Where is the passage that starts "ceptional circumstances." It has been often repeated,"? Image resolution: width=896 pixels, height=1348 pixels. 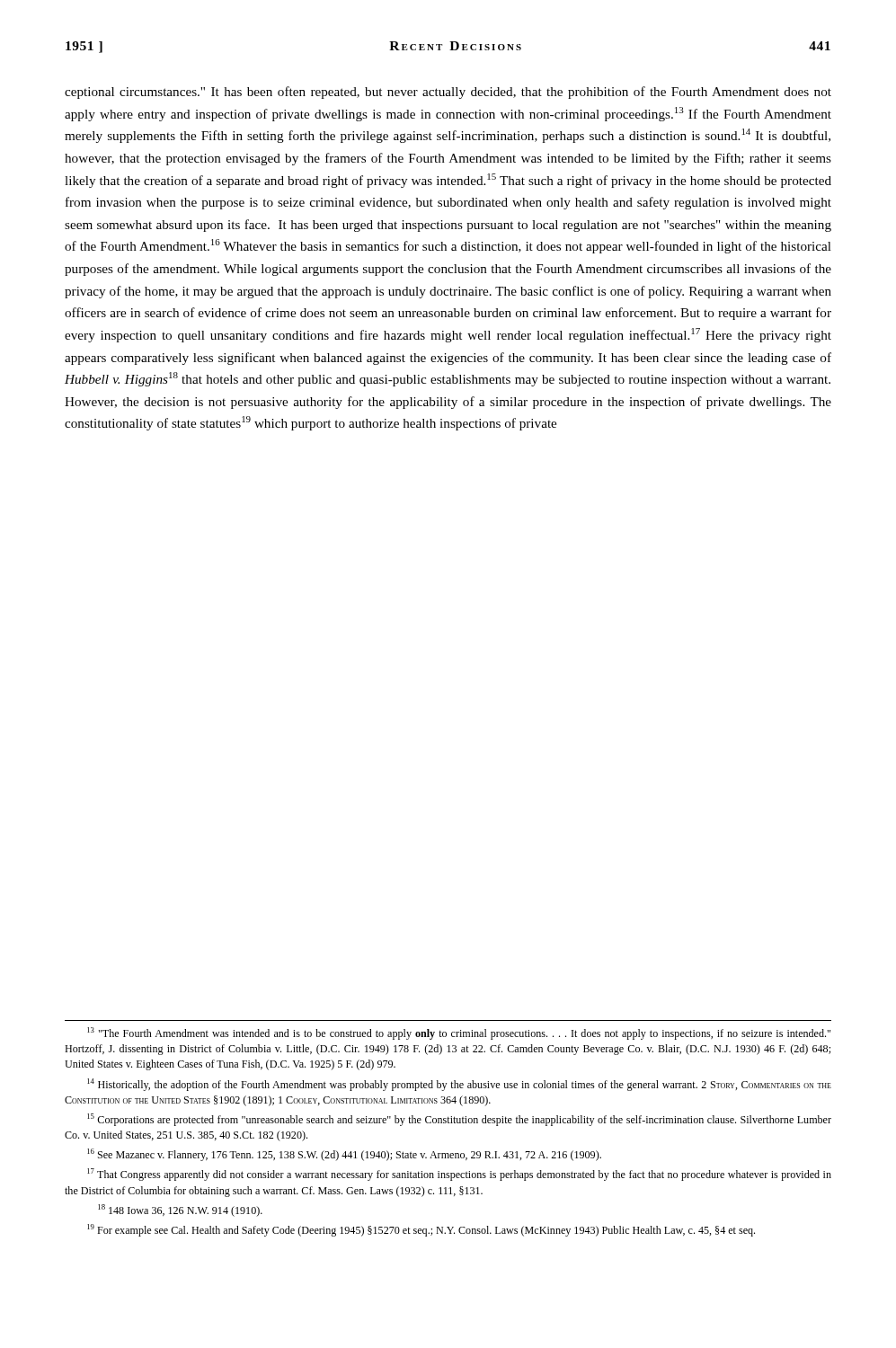pyautogui.click(x=448, y=258)
